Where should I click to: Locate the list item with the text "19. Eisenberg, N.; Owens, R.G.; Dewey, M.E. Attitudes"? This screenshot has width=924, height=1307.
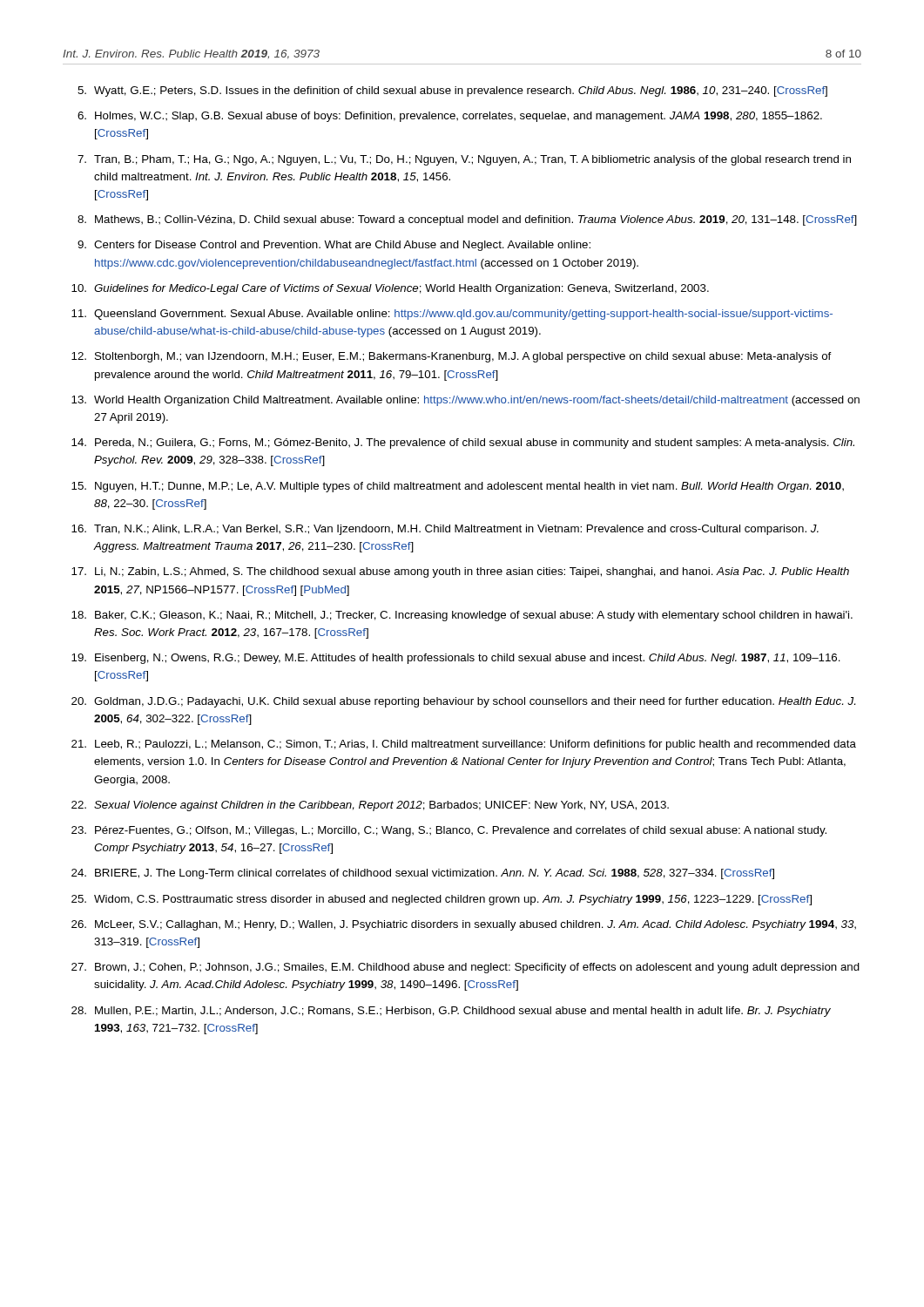point(462,667)
